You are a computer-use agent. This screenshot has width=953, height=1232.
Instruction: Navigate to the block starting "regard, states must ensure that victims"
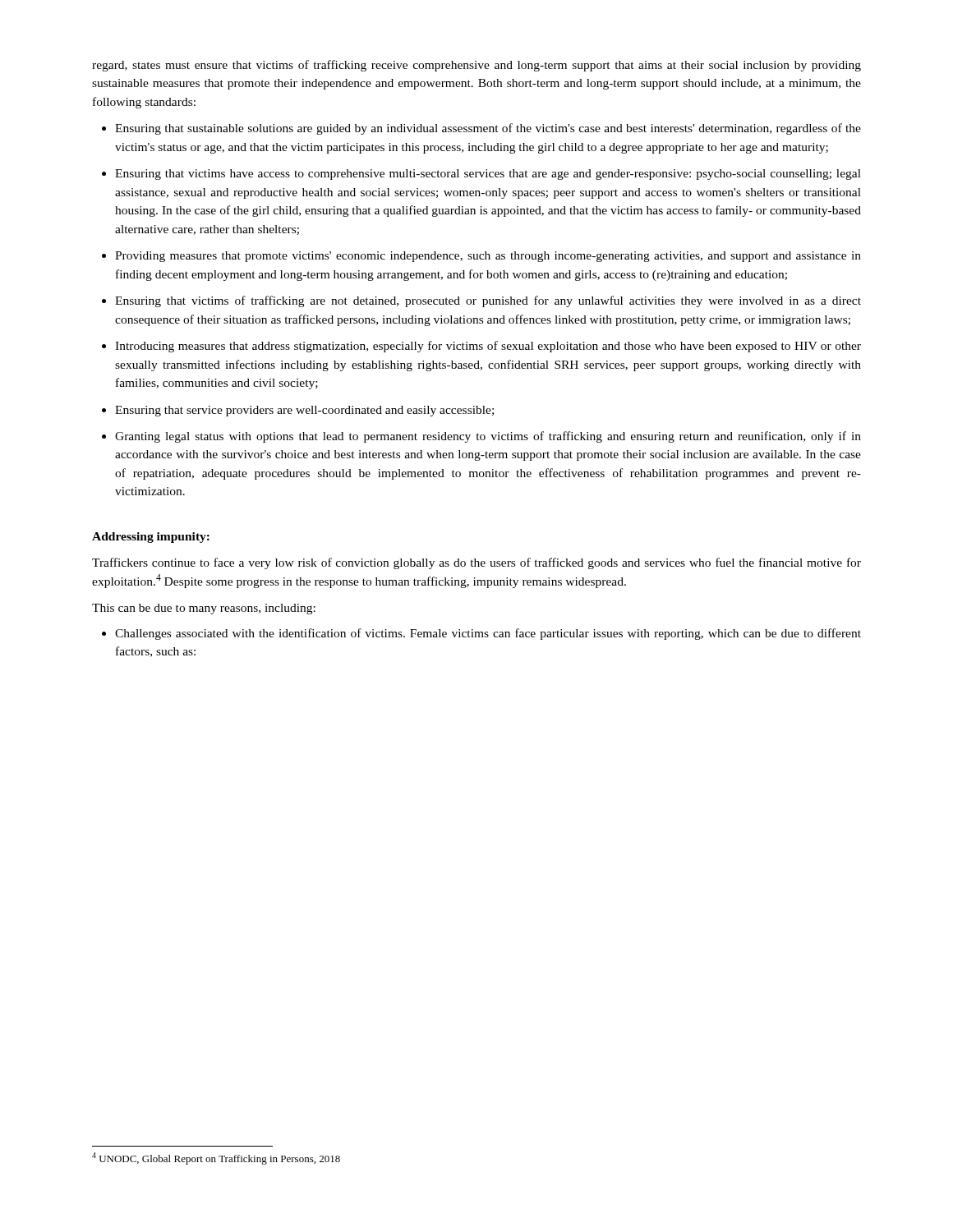coord(476,83)
